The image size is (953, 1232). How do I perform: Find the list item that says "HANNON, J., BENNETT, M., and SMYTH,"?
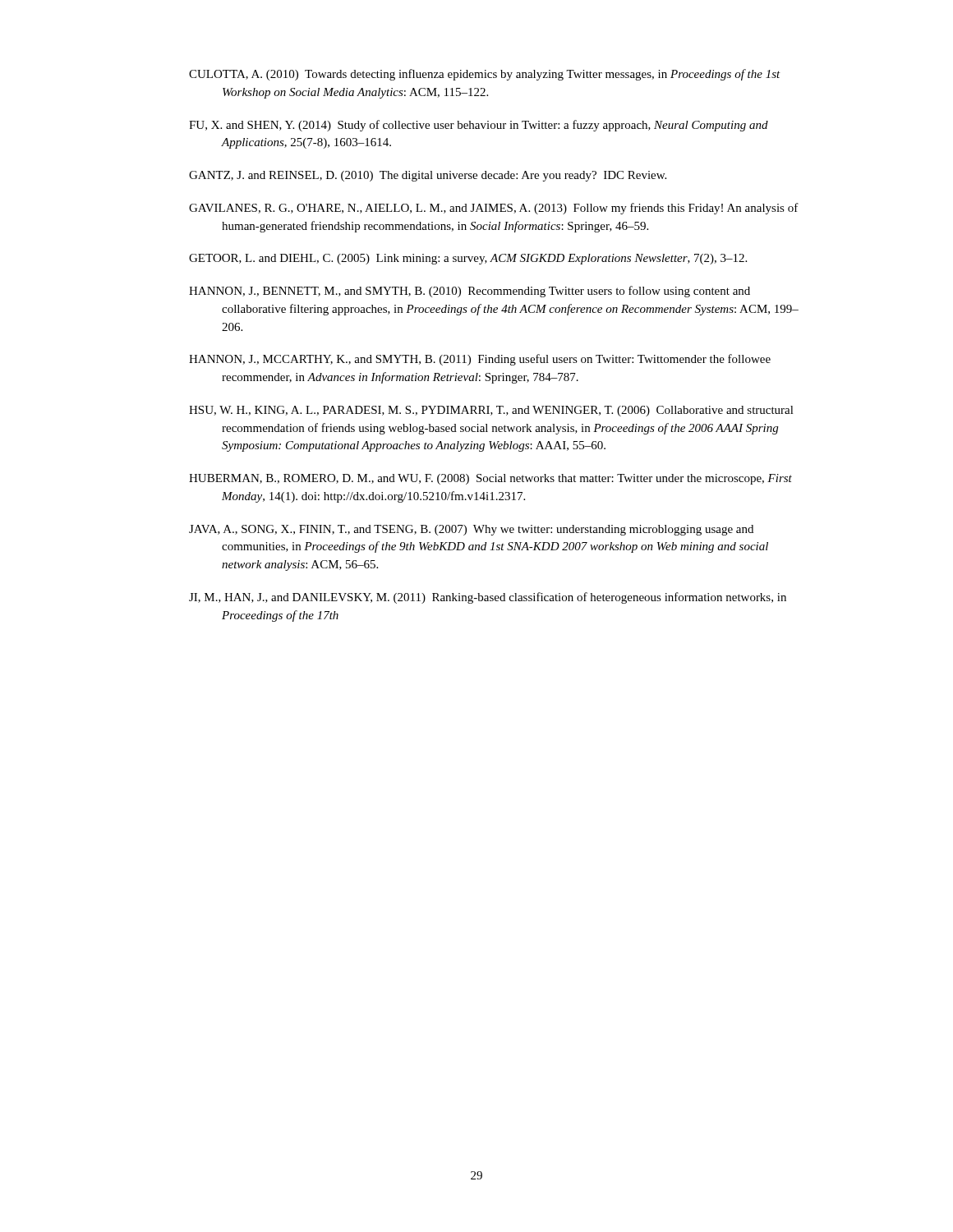tap(494, 309)
